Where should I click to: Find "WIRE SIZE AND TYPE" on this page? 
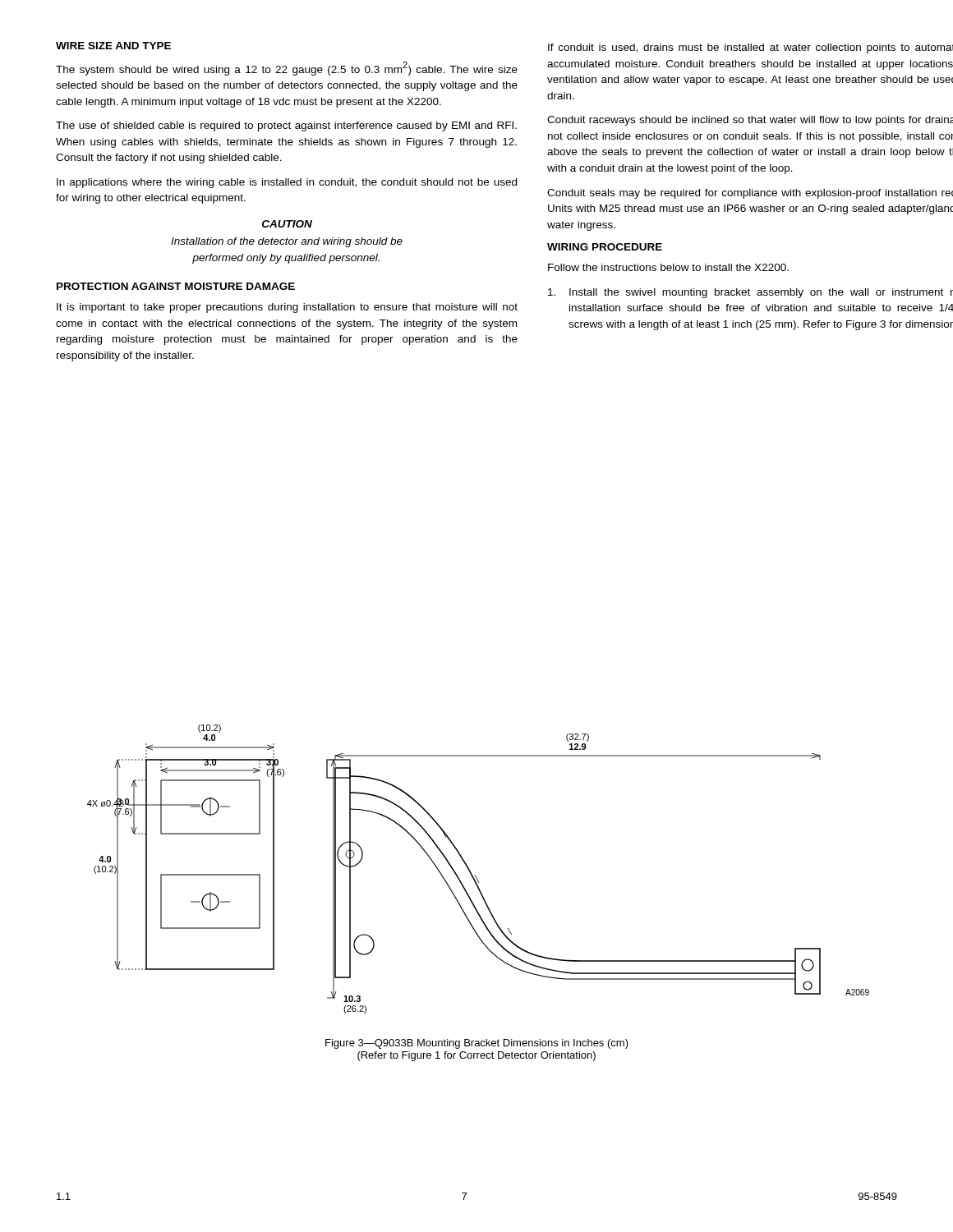tap(114, 46)
